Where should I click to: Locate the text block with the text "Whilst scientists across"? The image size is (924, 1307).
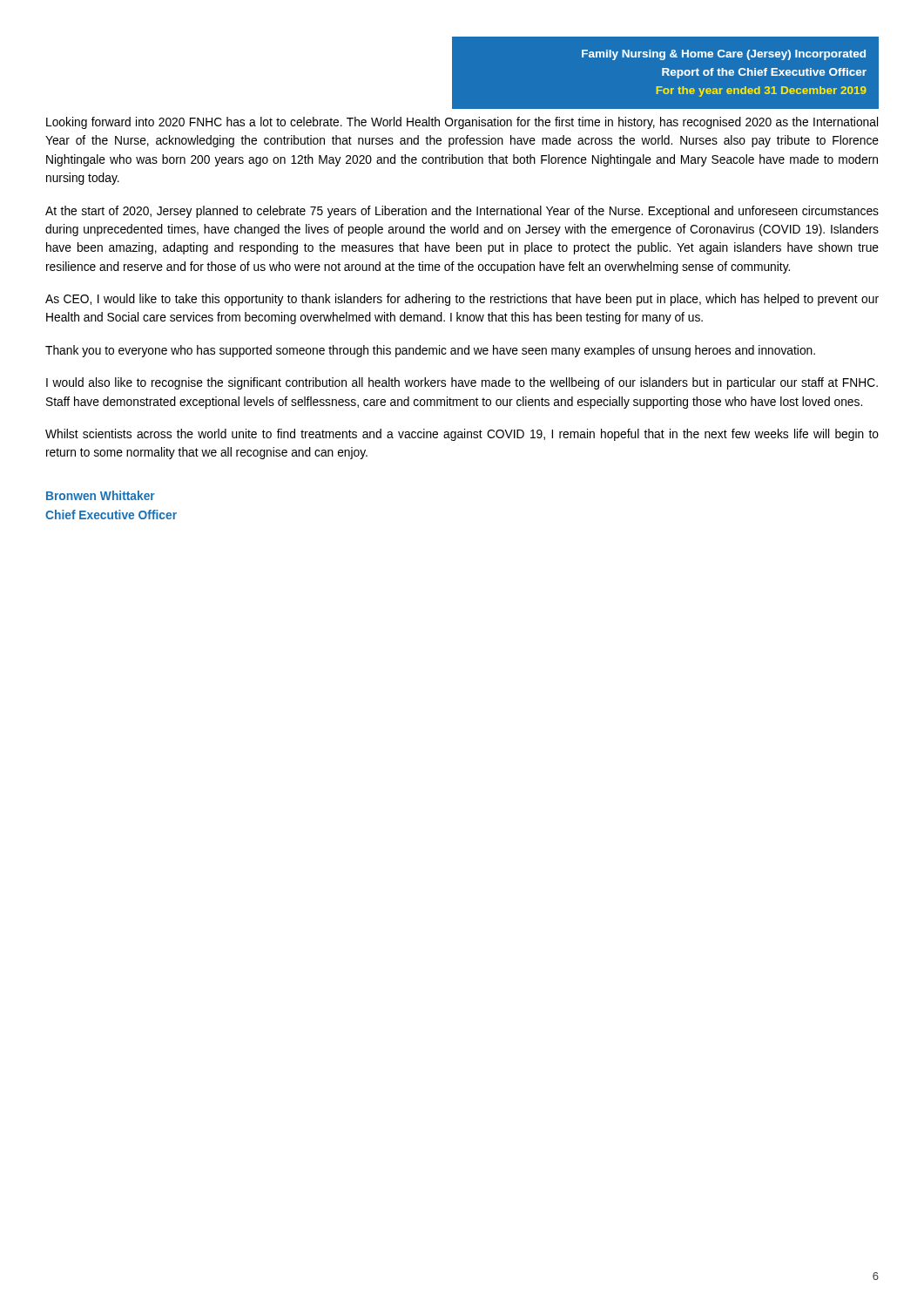(462, 444)
